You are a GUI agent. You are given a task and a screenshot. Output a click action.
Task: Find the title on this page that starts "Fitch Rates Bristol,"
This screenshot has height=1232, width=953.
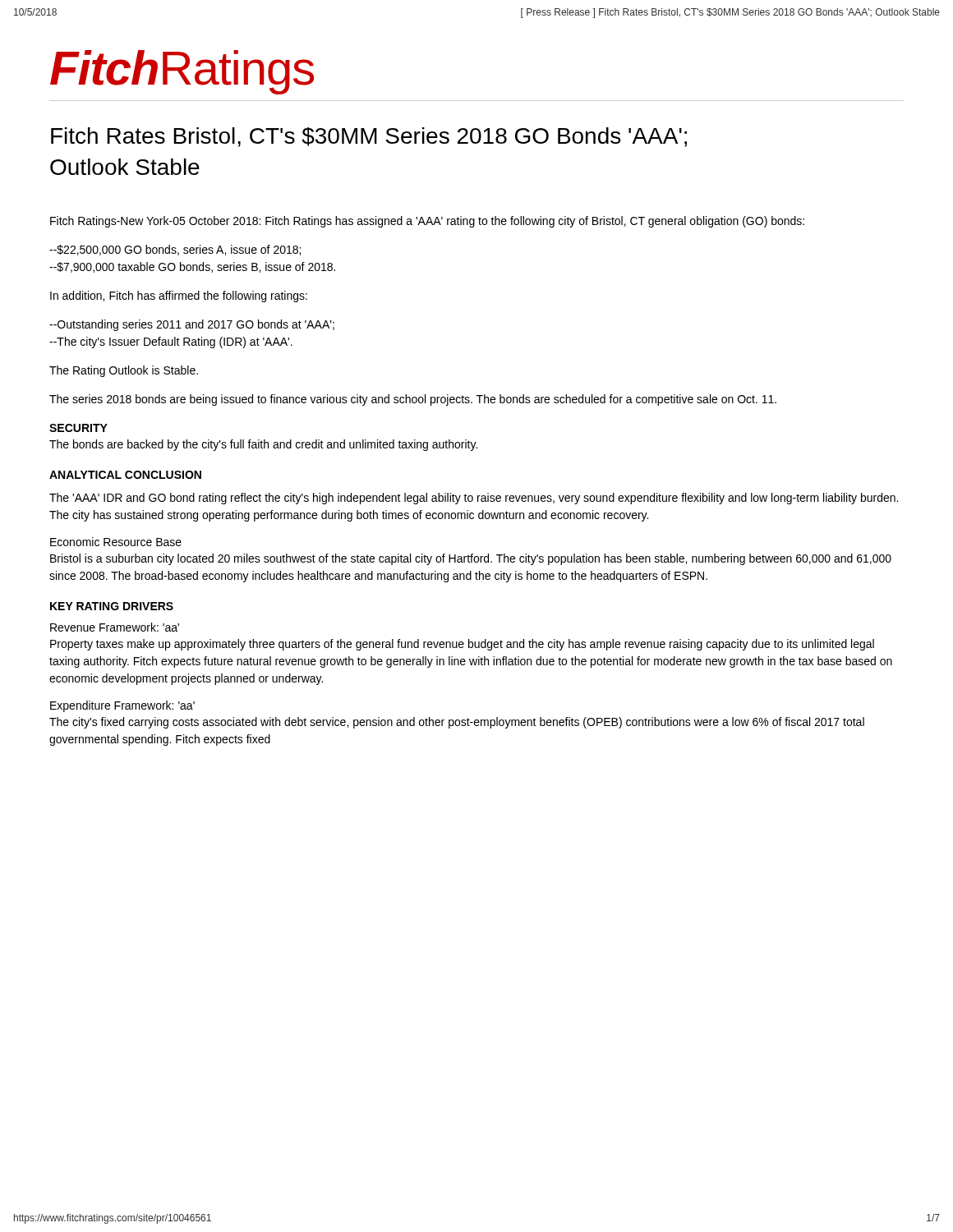pyautogui.click(x=369, y=151)
